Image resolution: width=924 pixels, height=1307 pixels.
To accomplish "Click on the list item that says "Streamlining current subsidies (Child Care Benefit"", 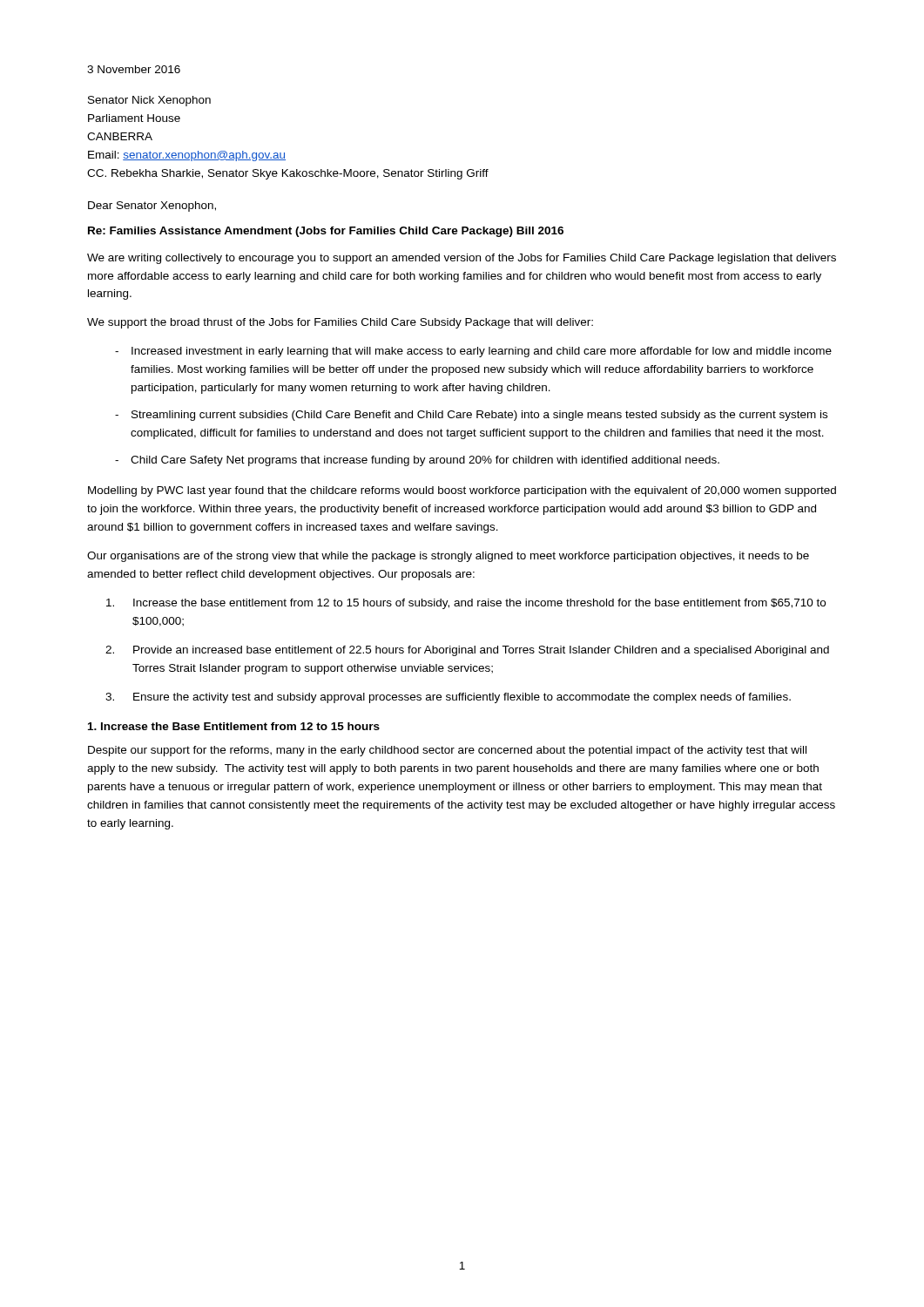I will 479,423.
